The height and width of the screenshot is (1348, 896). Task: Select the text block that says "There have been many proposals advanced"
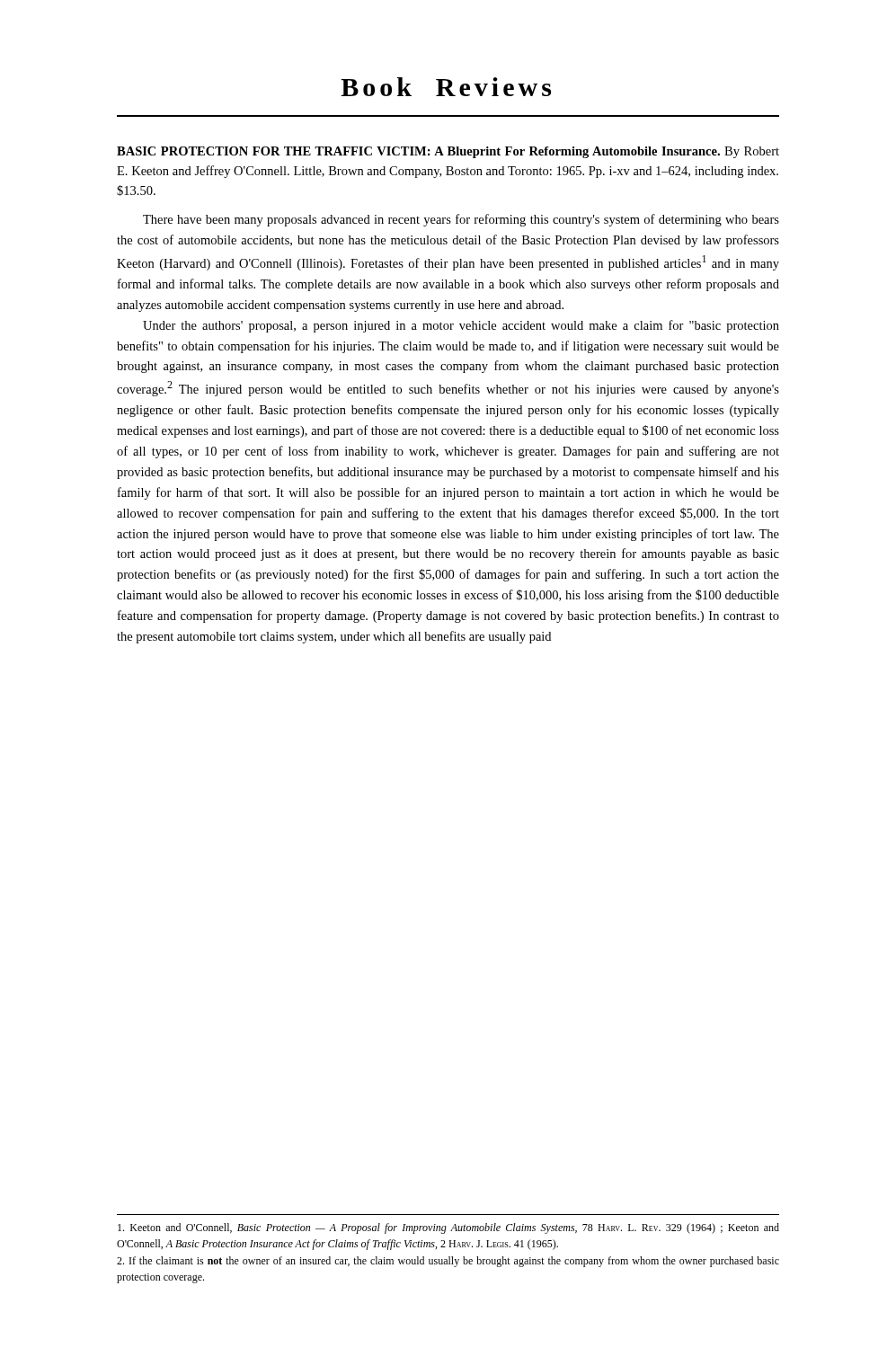[x=448, y=262]
